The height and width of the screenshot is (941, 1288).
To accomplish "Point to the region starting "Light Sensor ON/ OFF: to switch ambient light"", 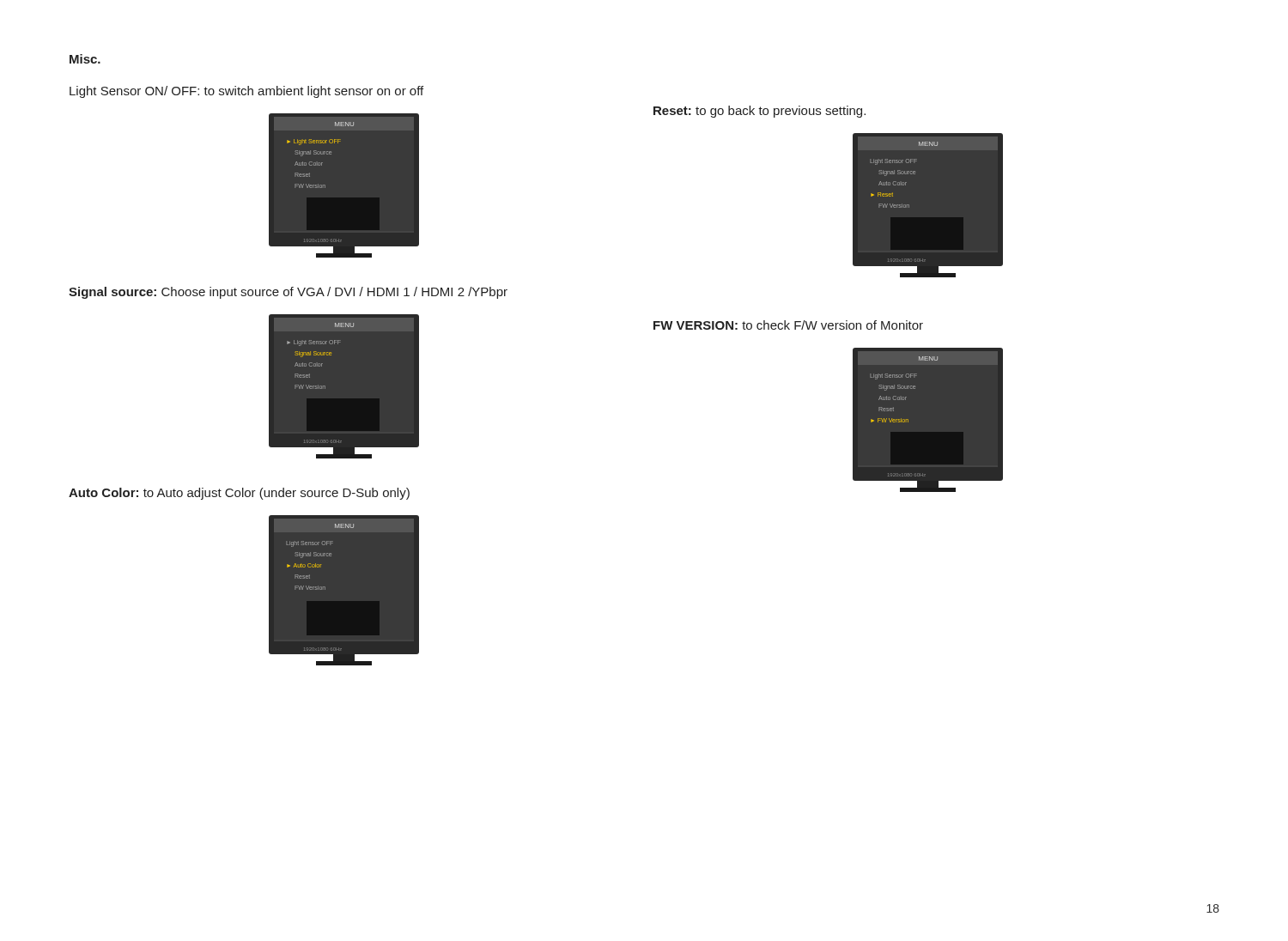I will coord(246,91).
